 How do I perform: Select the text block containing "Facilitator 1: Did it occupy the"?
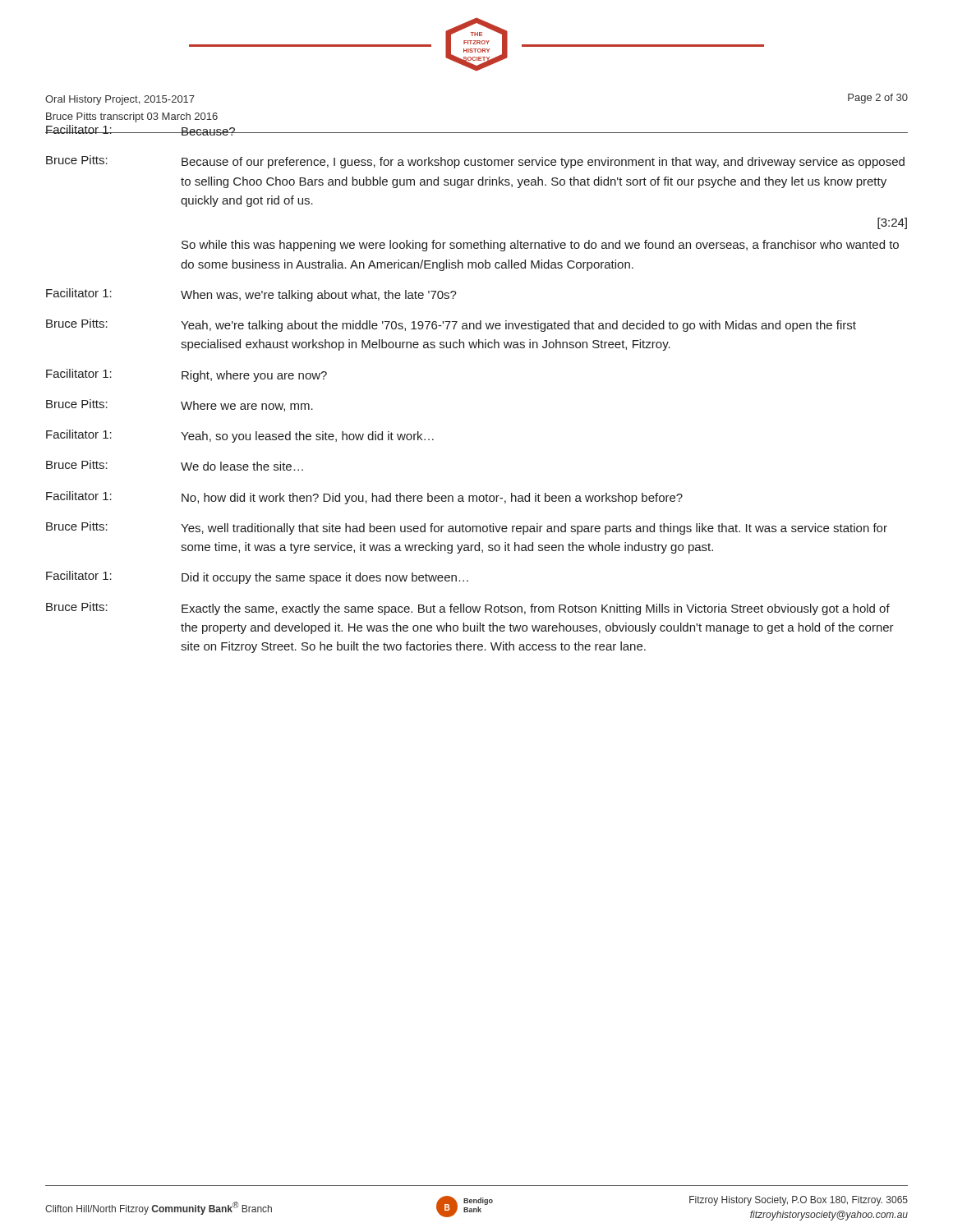pyautogui.click(x=476, y=577)
